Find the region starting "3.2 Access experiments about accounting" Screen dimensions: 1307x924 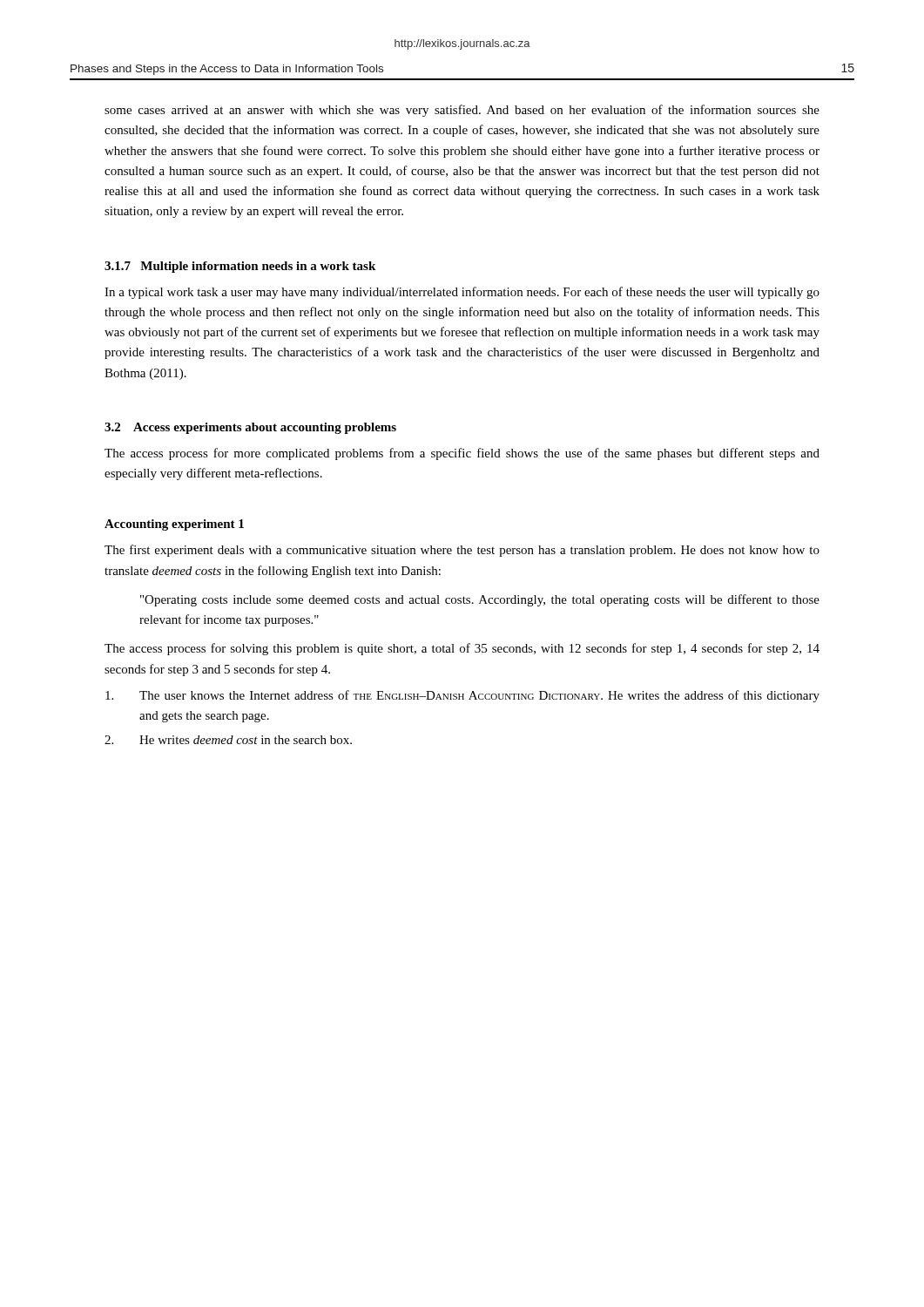click(x=250, y=427)
